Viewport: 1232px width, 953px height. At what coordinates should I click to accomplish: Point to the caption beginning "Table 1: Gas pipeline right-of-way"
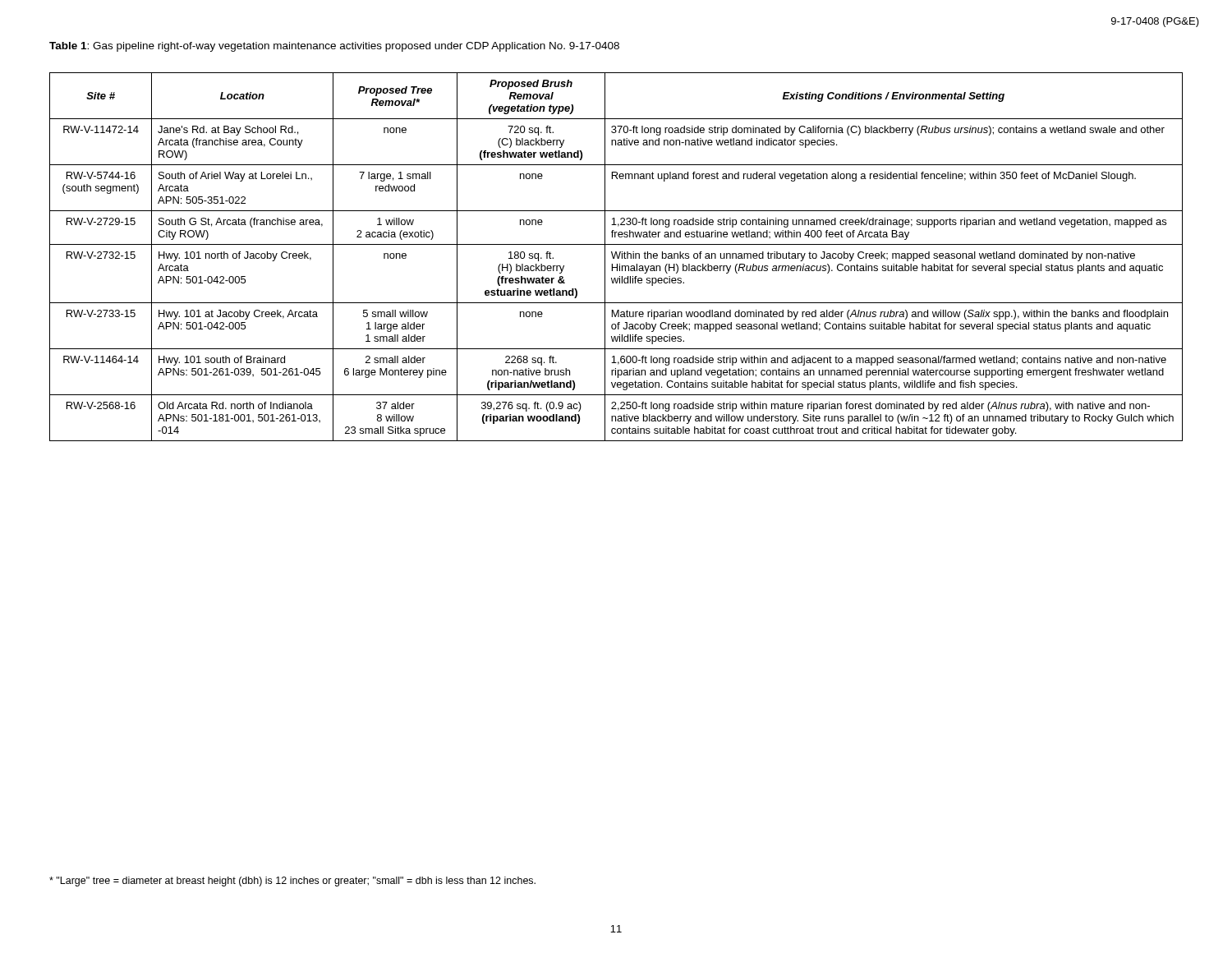(334, 46)
